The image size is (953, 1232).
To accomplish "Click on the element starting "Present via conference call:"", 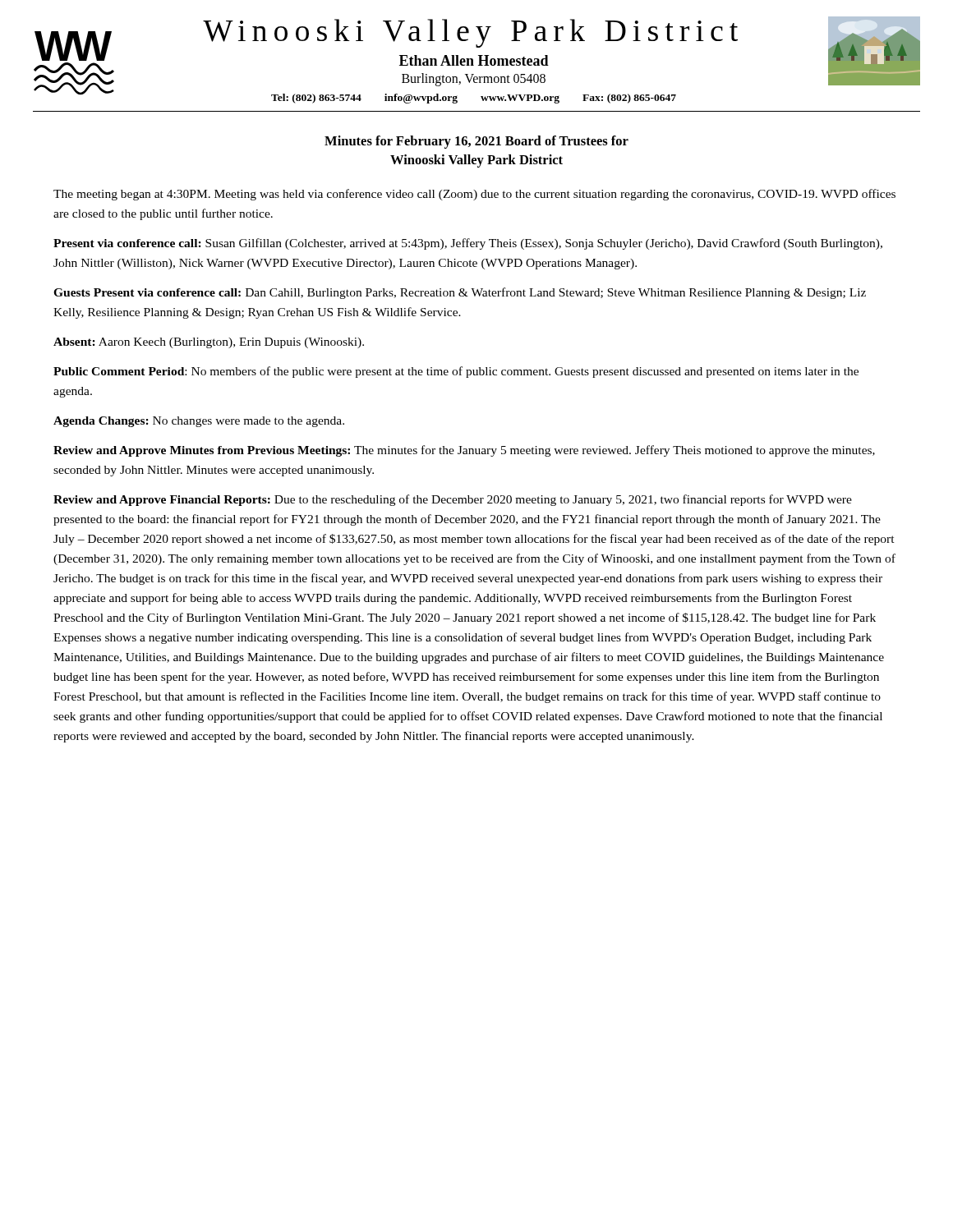I will [x=468, y=252].
